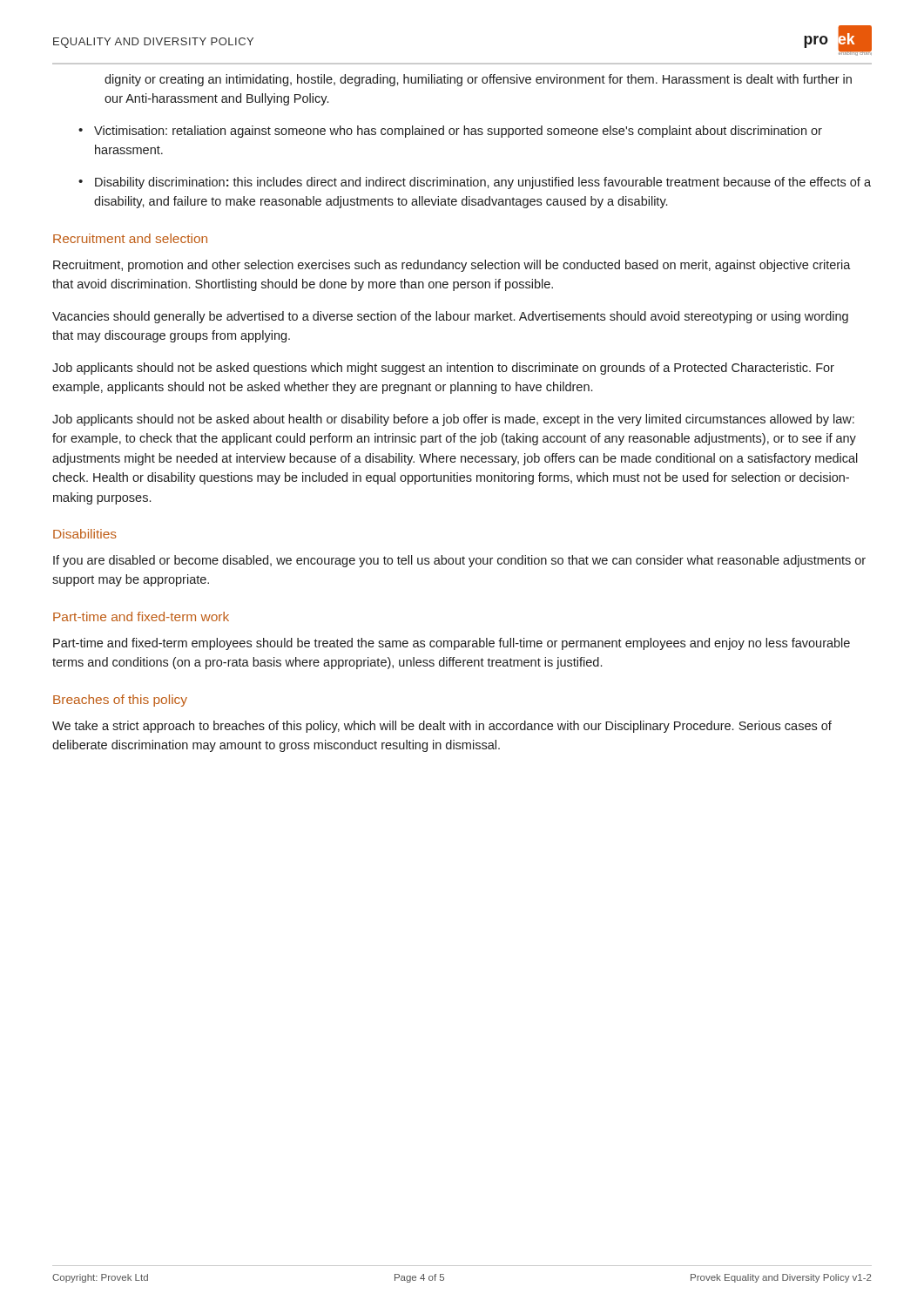The width and height of the screenshot is (924, 1307).
Task: Where is the passage that starts "• Disability discrimination: this"?
Action: click(475, 192)
